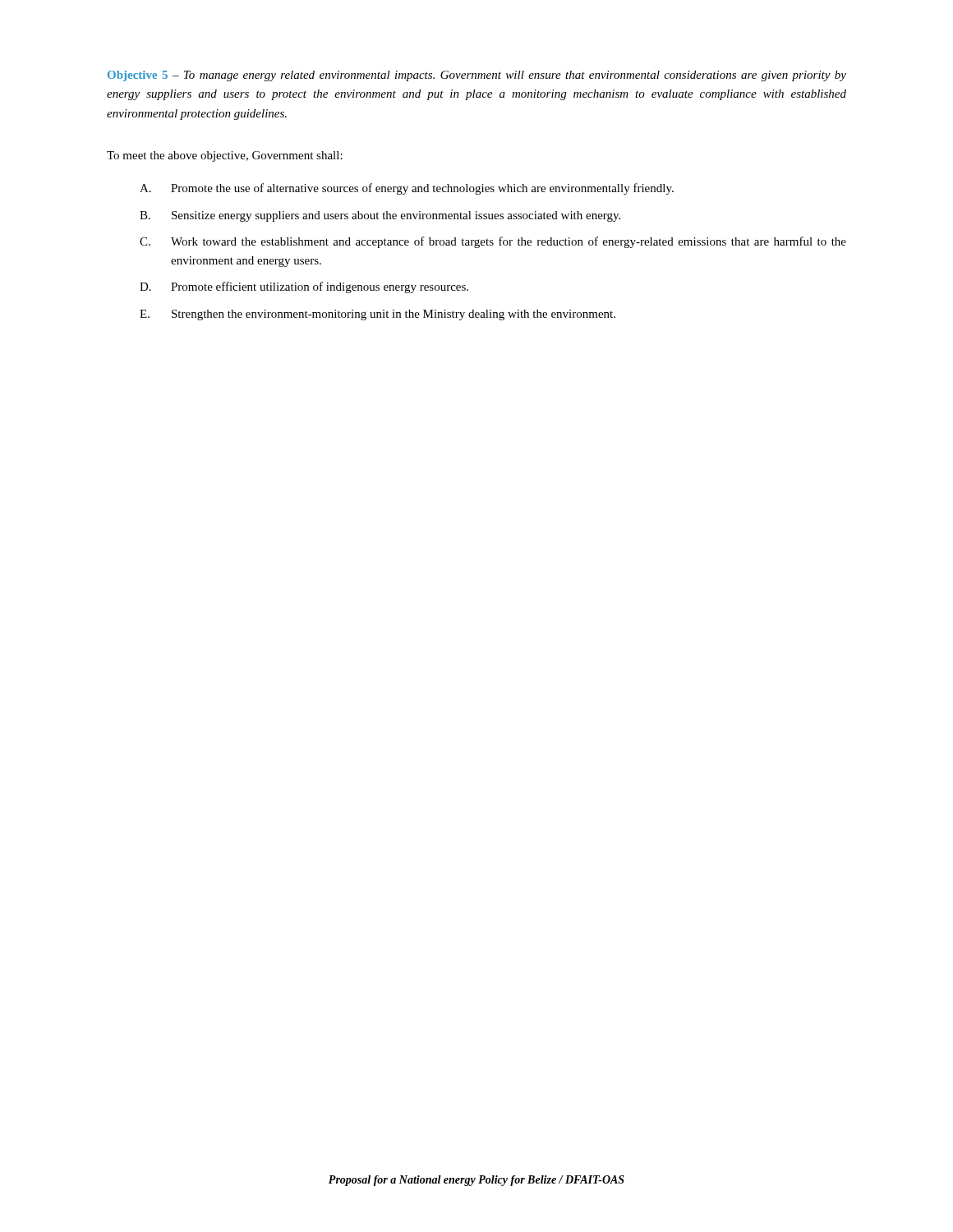Click on the list item that reads "B. Sensitize energy"
Viewport: 953px width, 1232px height.
pyautogui.click(x=493, y=215)
